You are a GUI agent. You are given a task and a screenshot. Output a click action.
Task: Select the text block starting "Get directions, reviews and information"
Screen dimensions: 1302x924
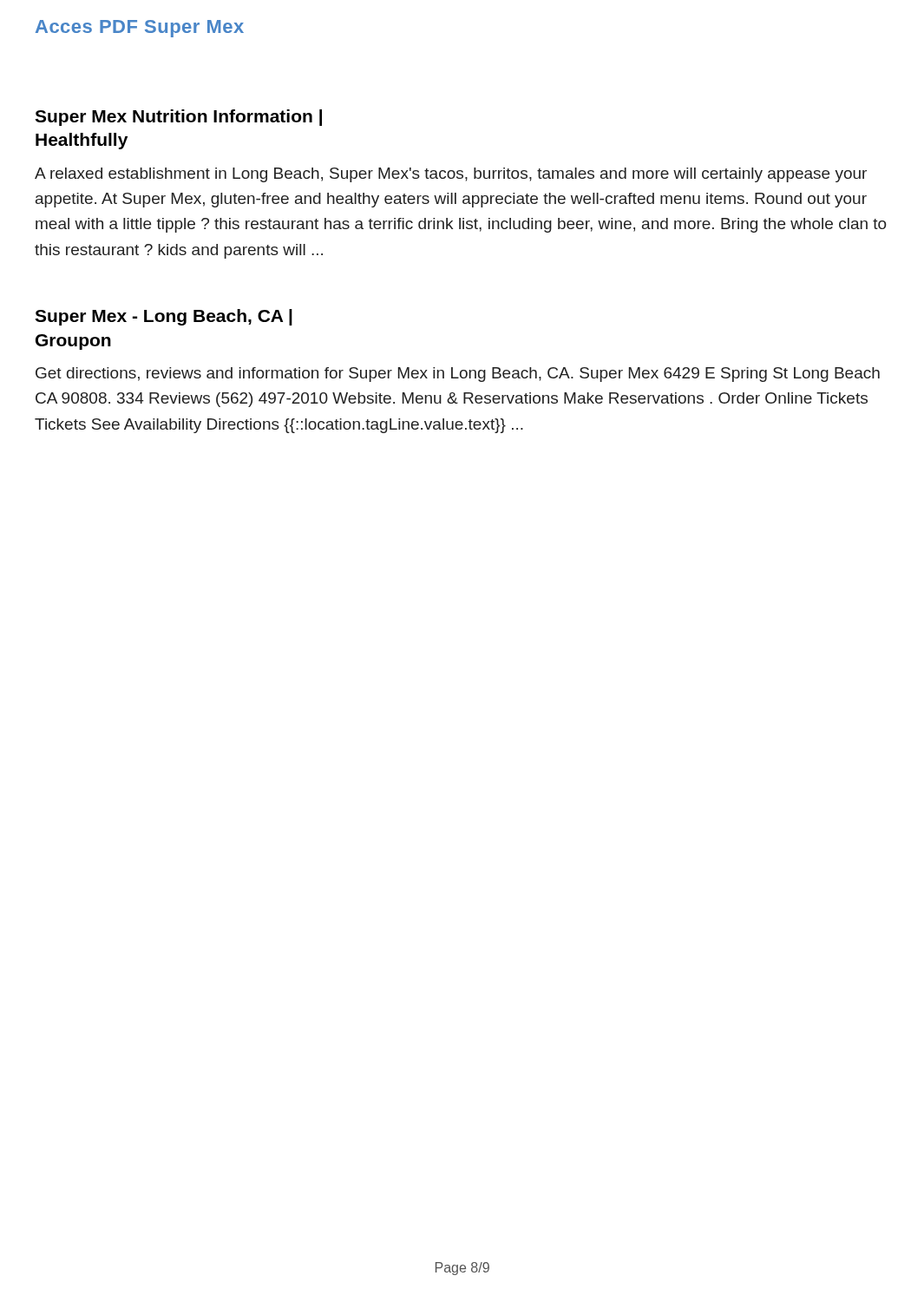458,398
